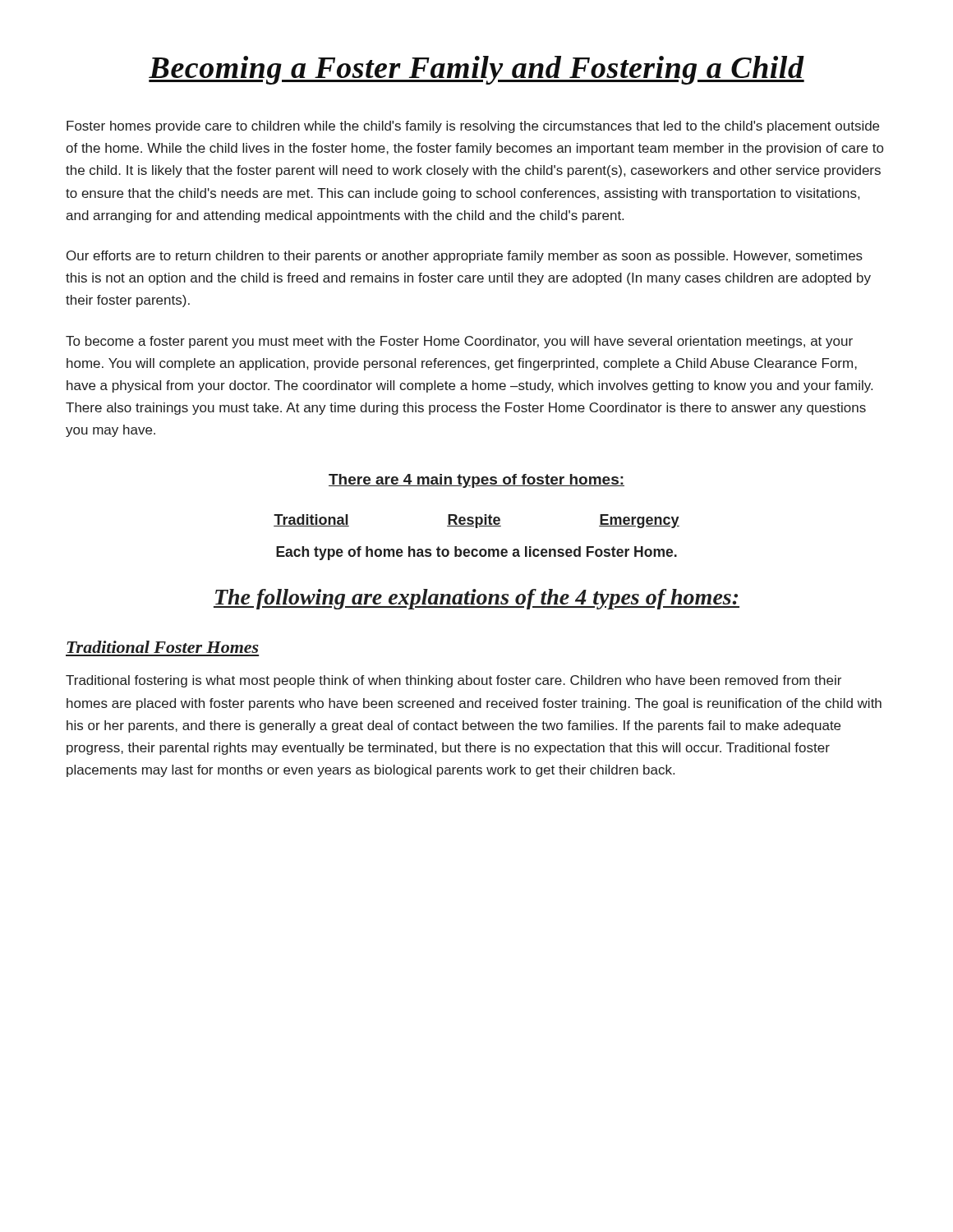Find the title containing "Becoming a Foster Family"
953x1232 pixels.
[476, 67]
